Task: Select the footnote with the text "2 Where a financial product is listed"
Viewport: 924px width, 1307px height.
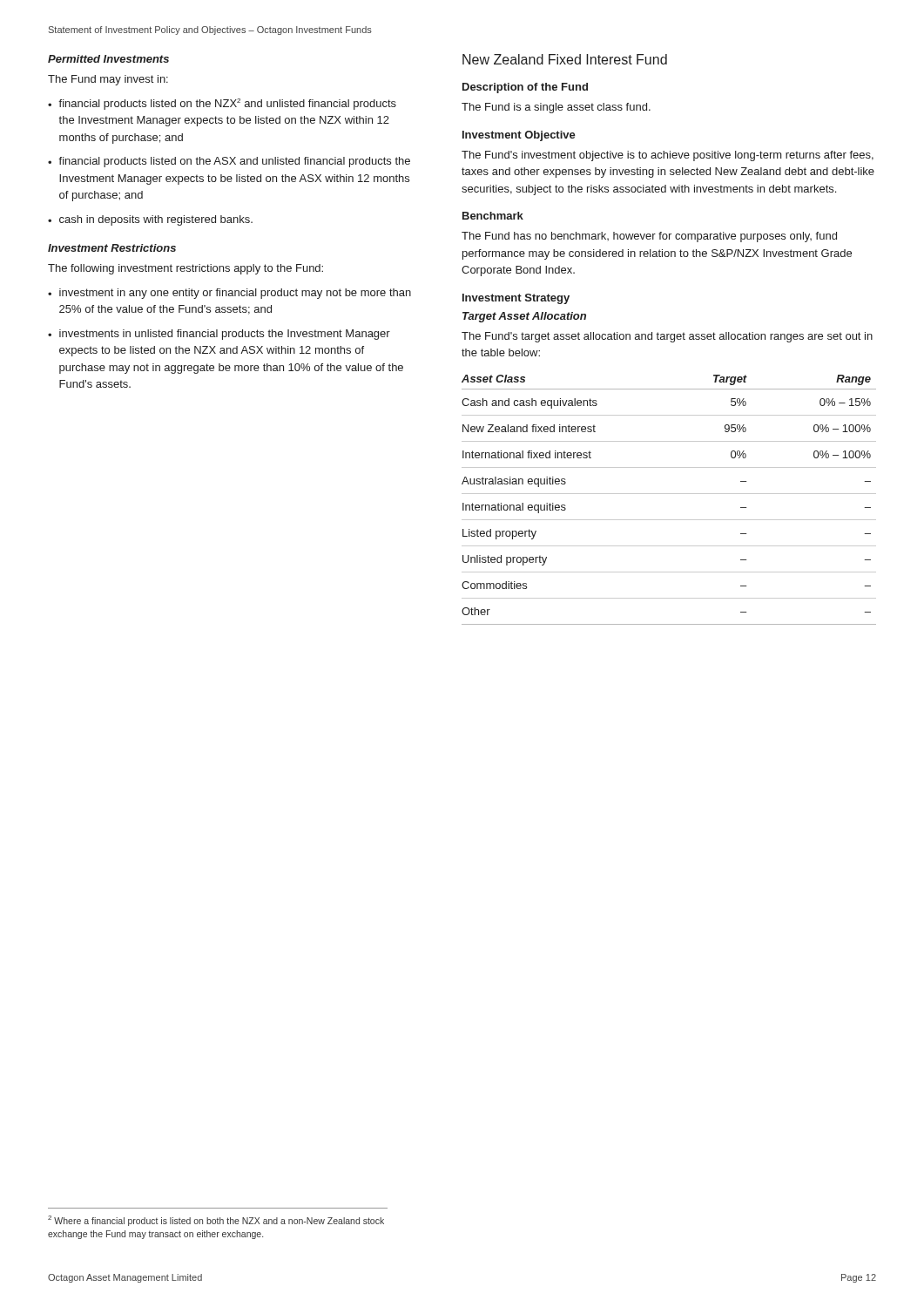Action: (x=216, y=1227)
